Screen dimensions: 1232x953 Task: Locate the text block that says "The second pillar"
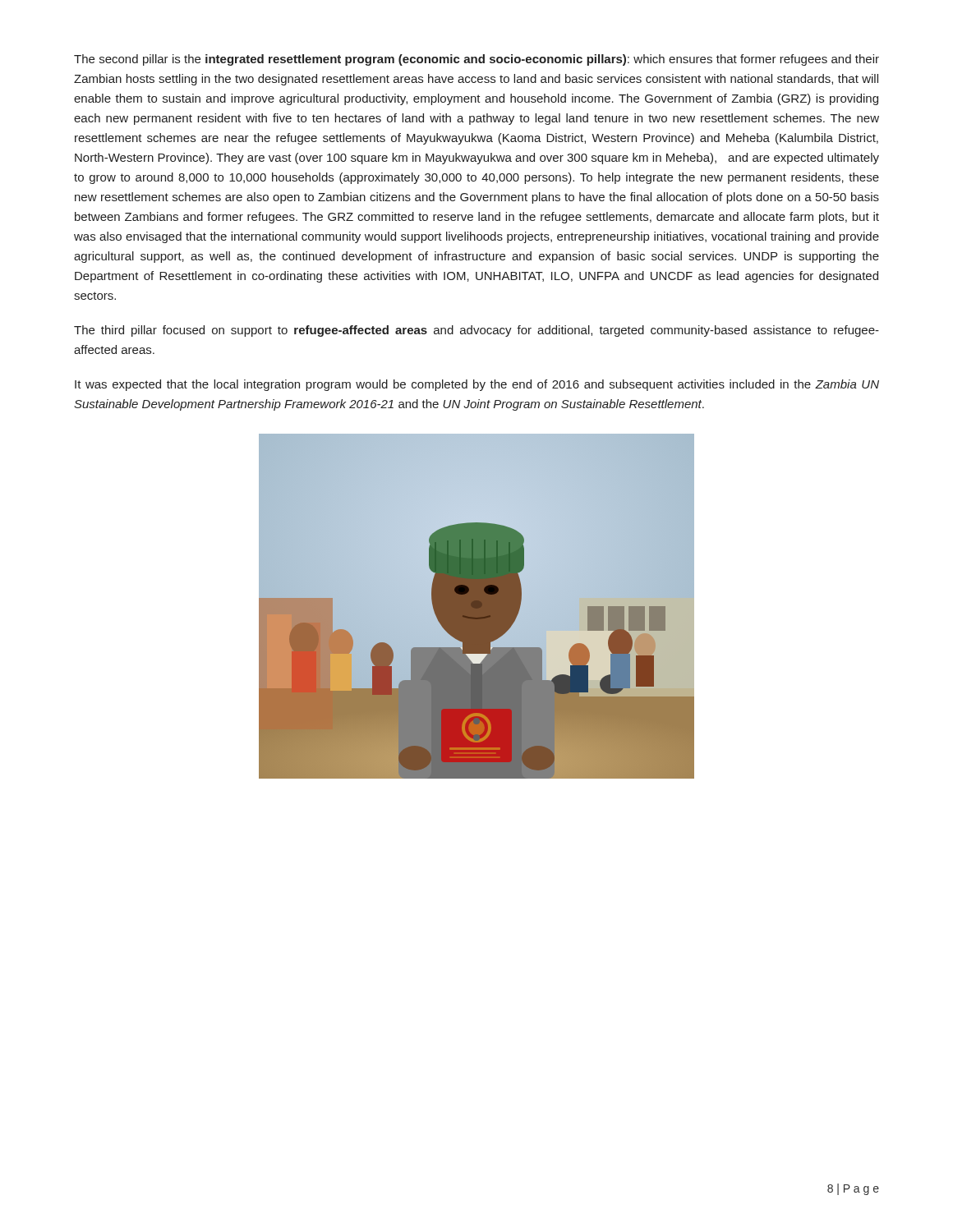tap(476, 177)
